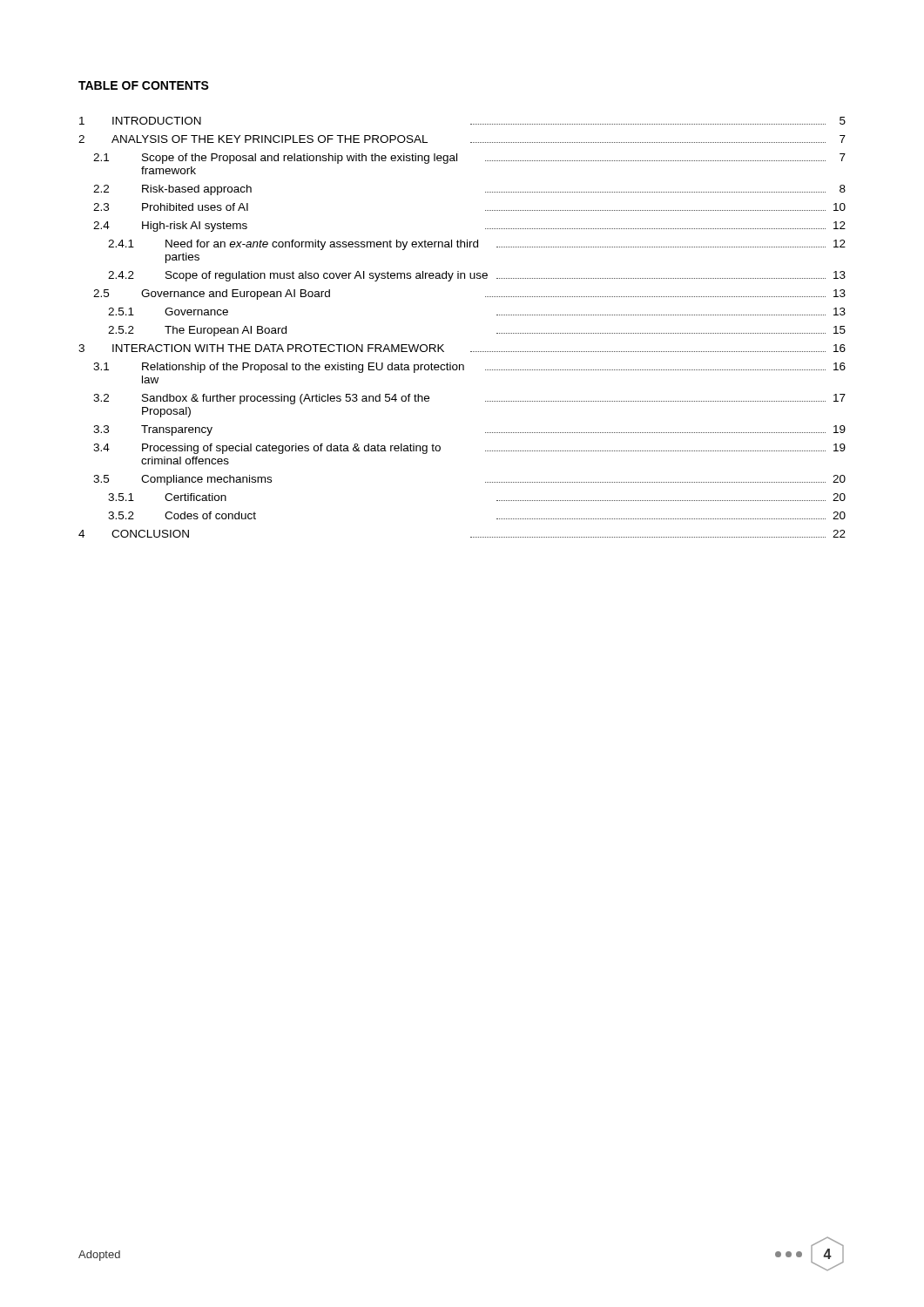Point to the element starting "2.4.2 Scope of regulation must also"
This screenshot has width=924, height=1307.
tap(462, 275)
